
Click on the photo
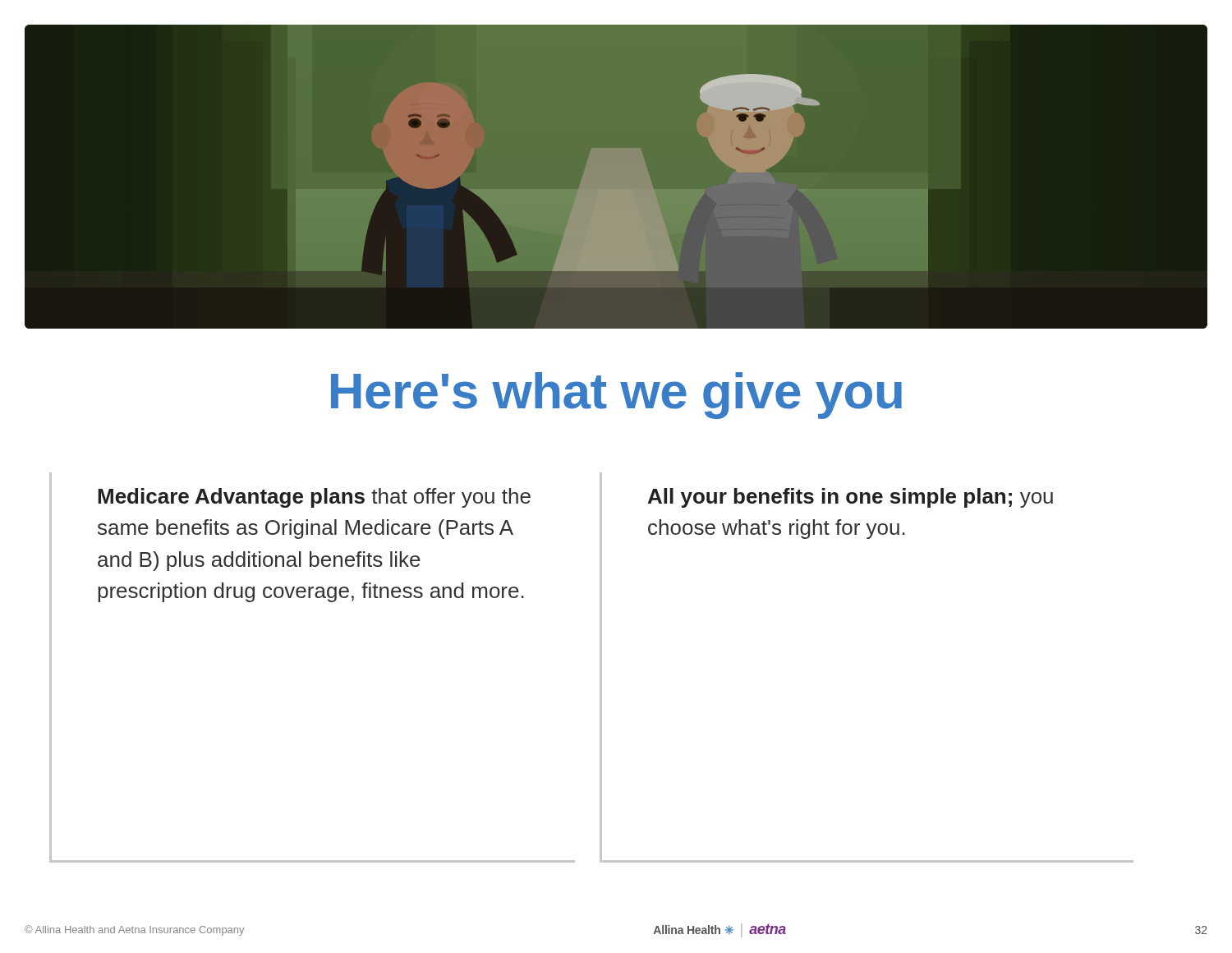pyautogui.click(x=616, y=177)
